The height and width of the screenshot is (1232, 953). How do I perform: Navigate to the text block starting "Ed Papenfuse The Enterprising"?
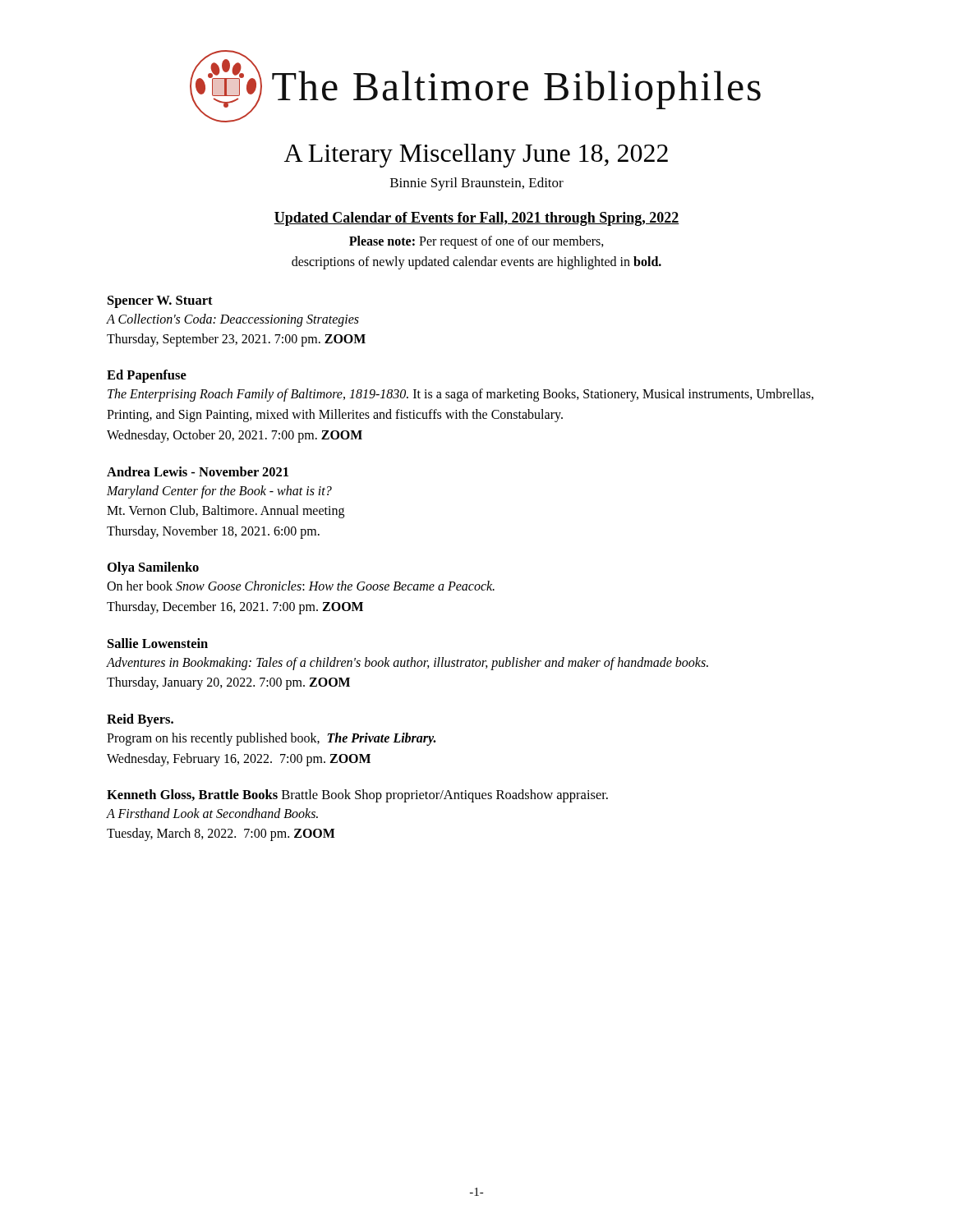(x=476, y=407)
